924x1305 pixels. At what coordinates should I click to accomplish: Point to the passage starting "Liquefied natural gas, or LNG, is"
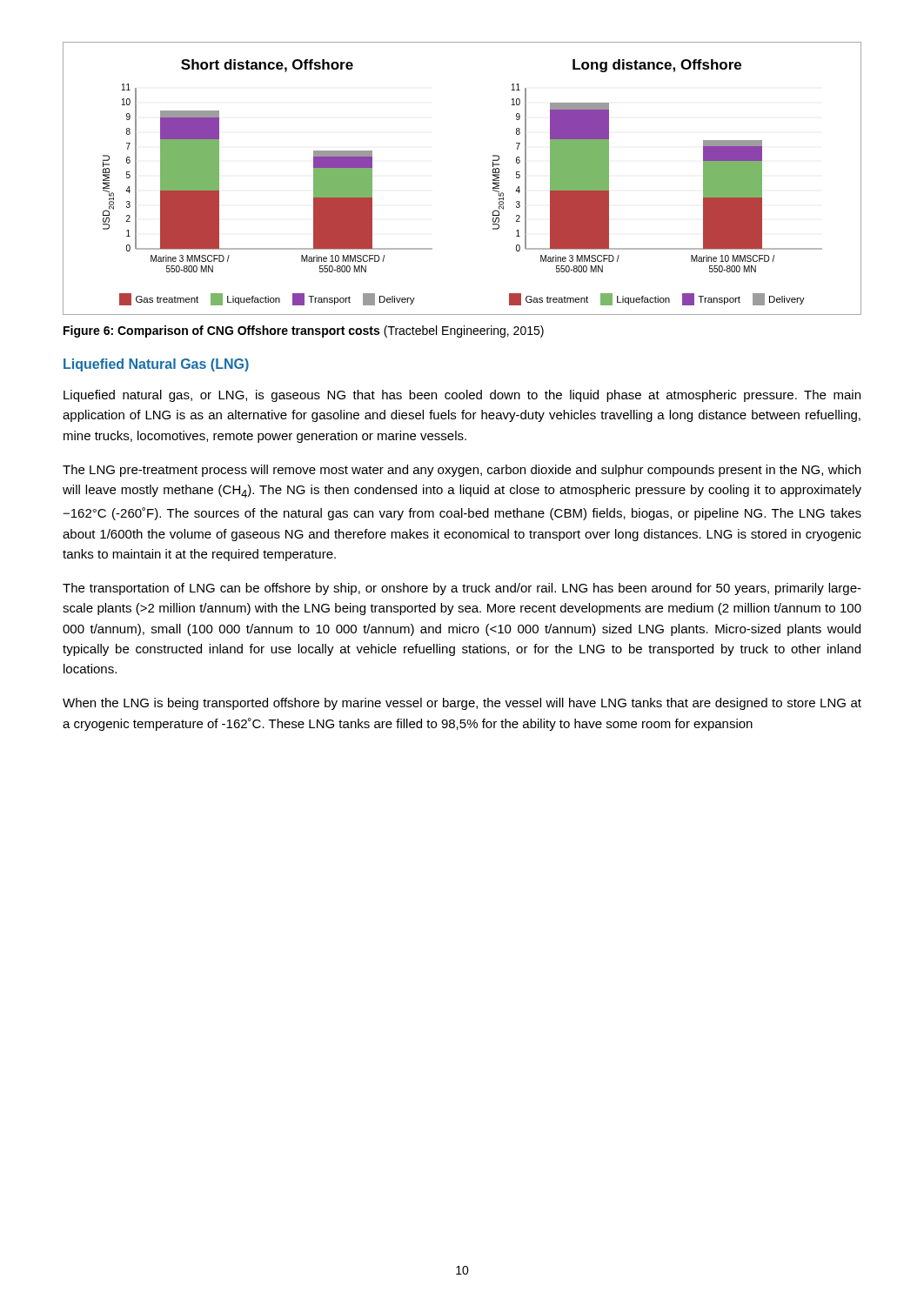[x=462, y=415]
